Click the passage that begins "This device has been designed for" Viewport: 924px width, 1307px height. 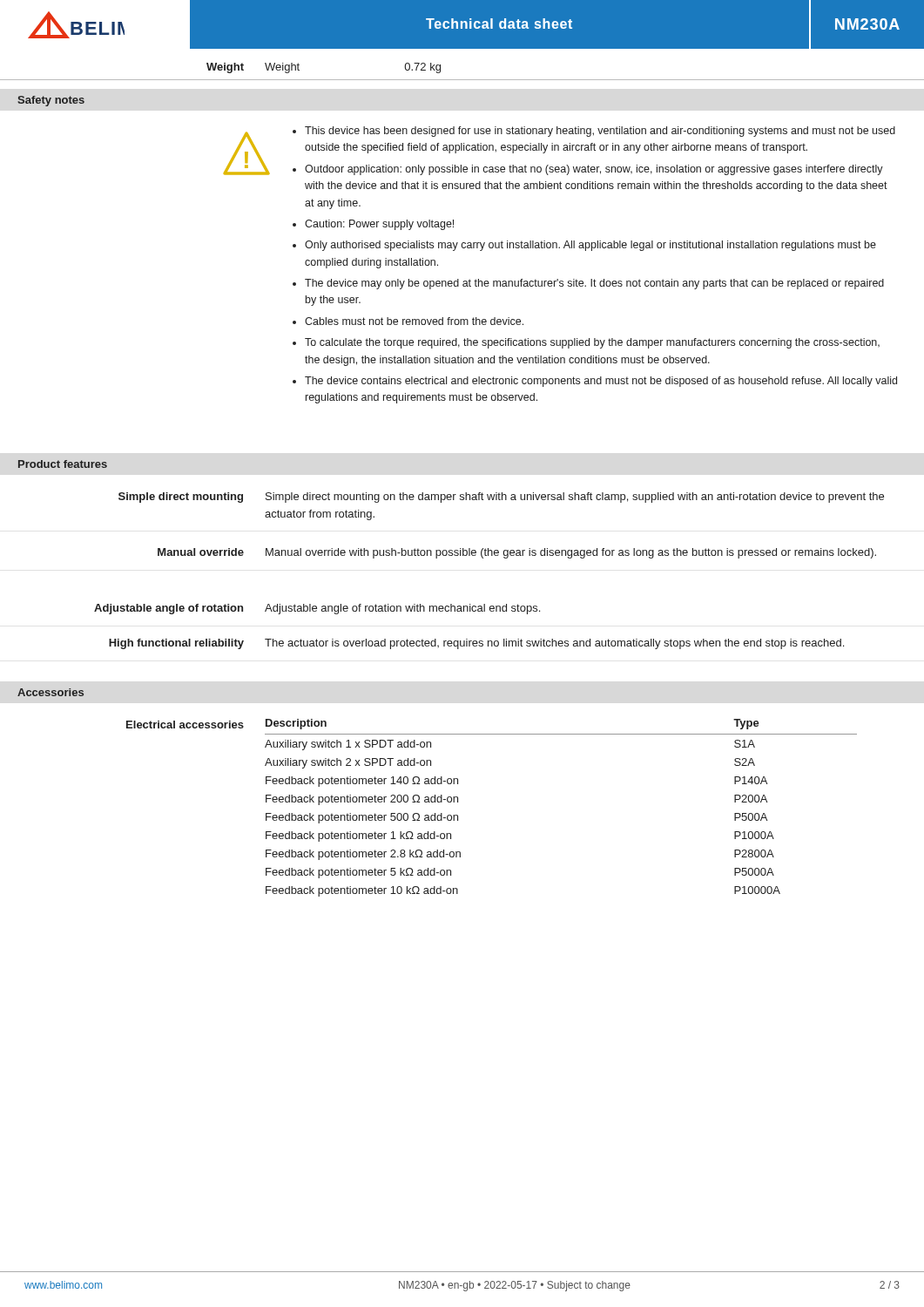600,139
